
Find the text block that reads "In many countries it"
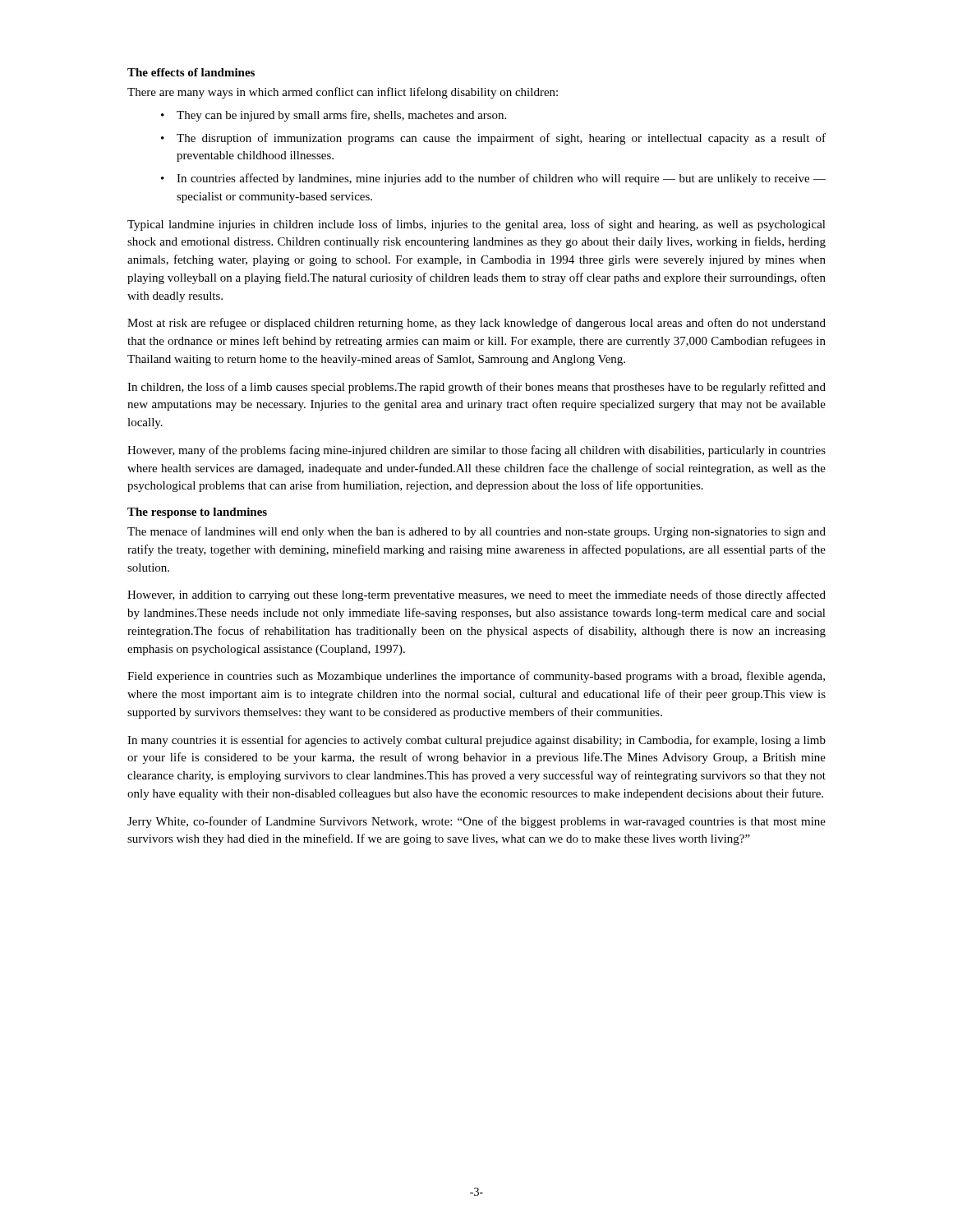476,766
